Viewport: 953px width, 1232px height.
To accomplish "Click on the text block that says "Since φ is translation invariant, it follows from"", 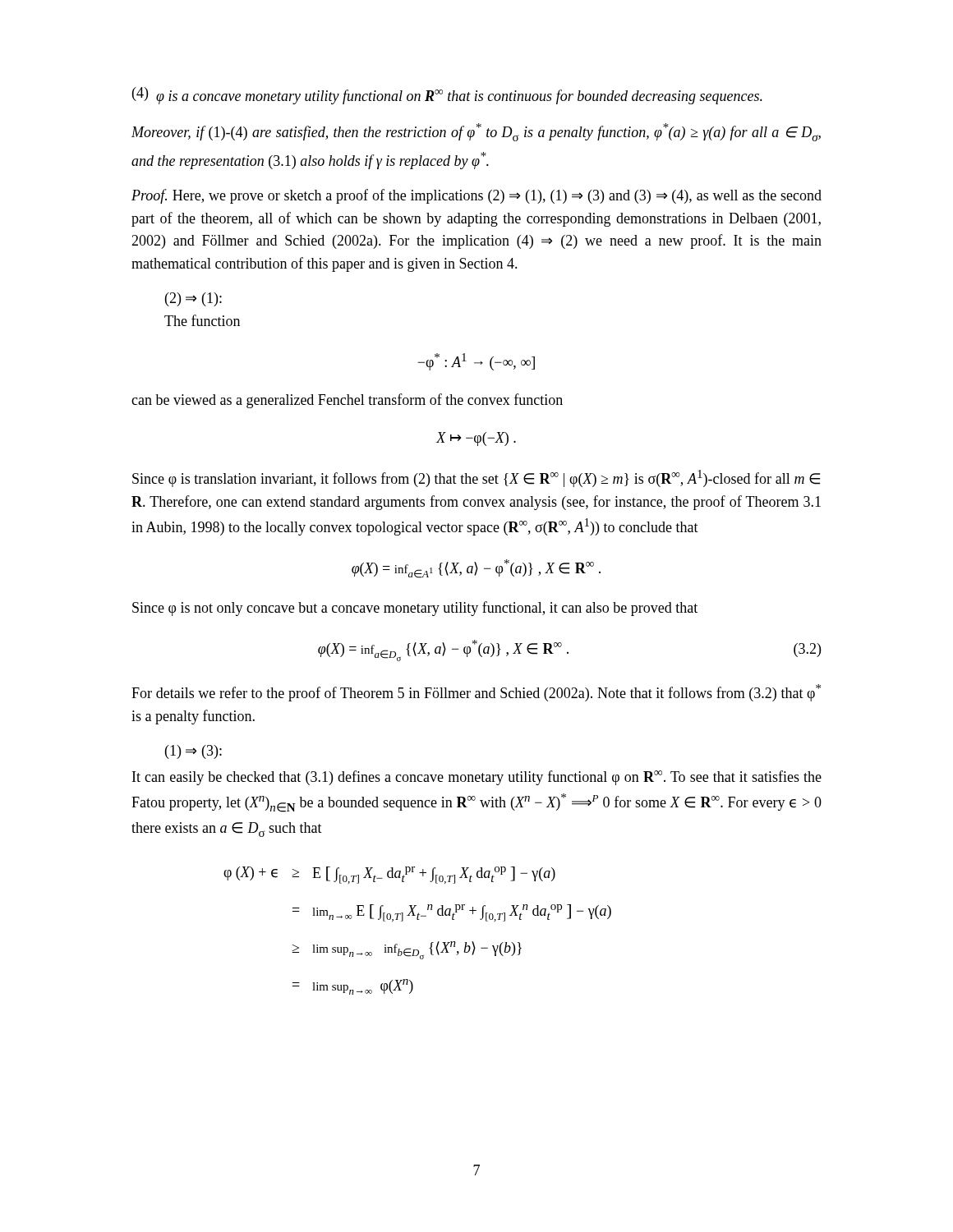I will pos(476,502).
